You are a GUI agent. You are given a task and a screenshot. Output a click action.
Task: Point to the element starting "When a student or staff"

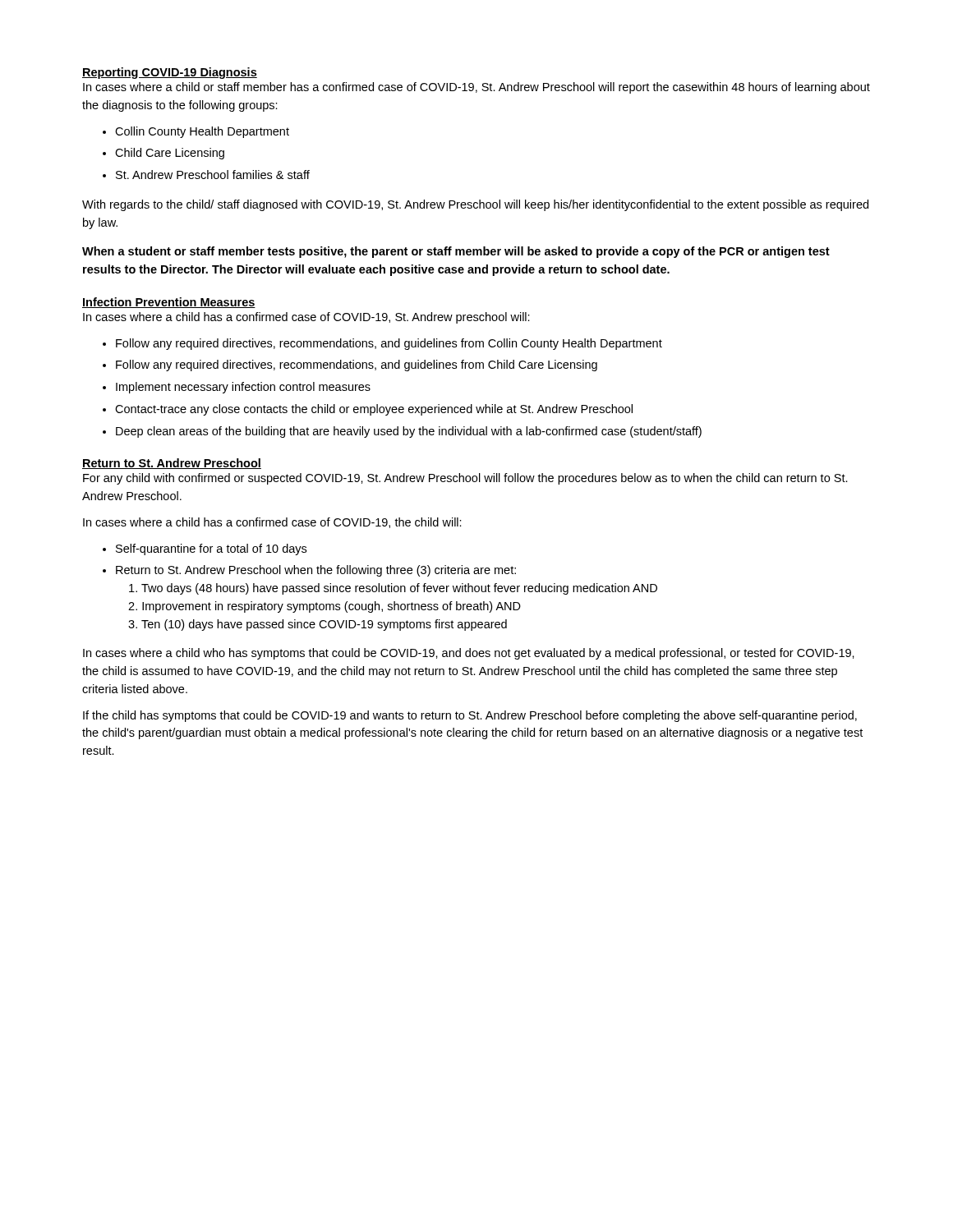pos(456,260)
